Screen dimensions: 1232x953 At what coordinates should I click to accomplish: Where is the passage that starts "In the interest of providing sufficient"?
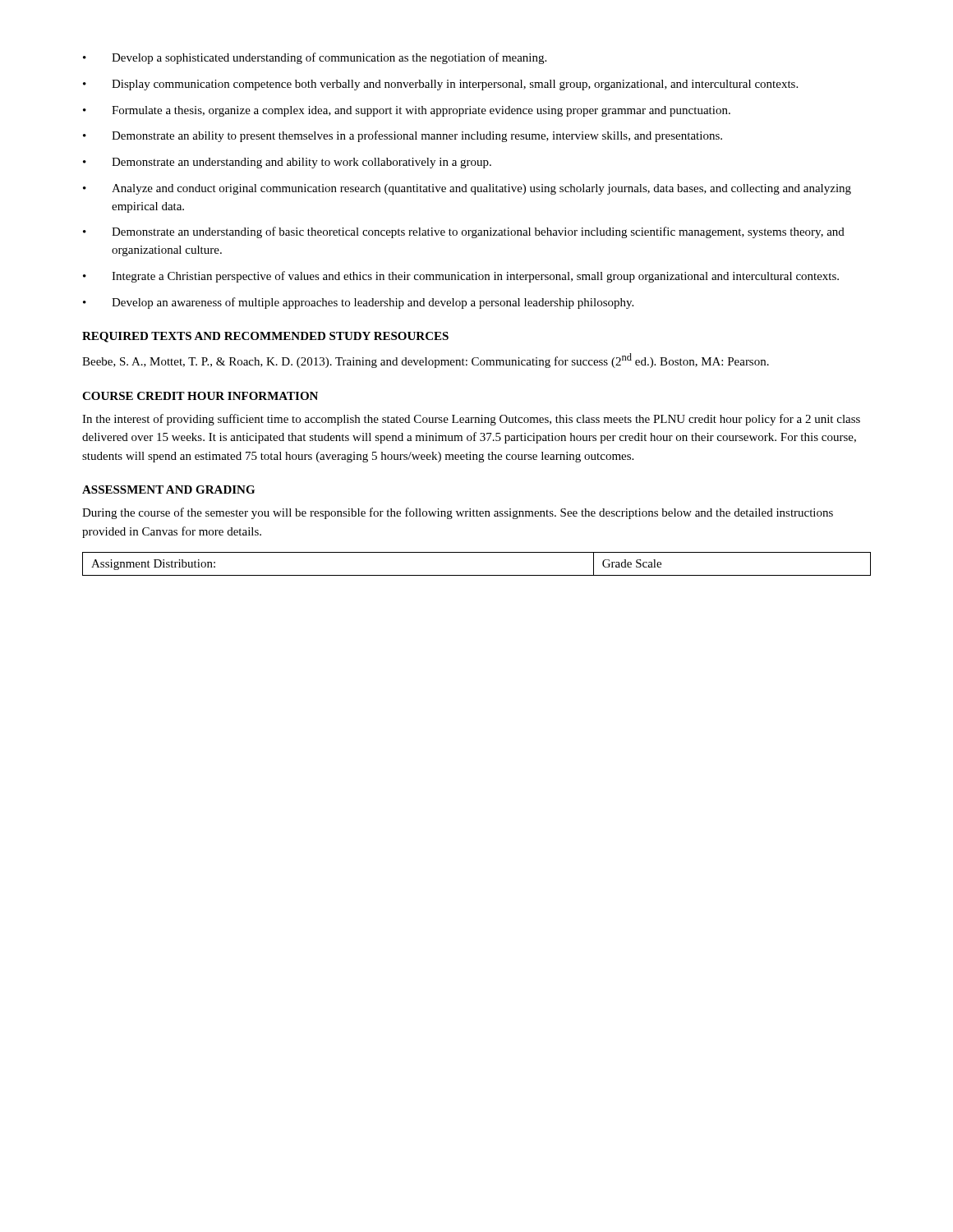(471, 437)
